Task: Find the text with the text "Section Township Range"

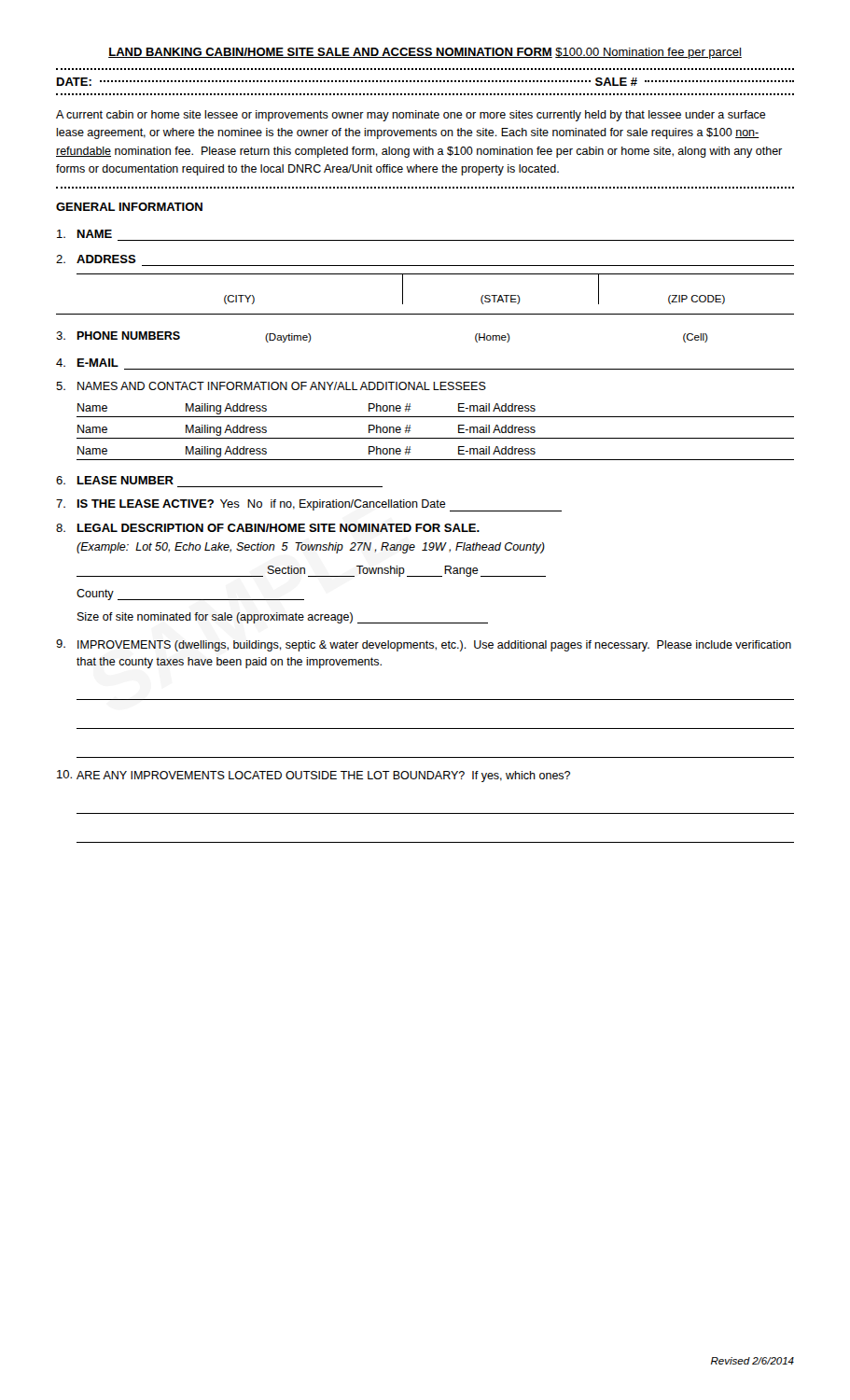Action: tap(311, 567)
